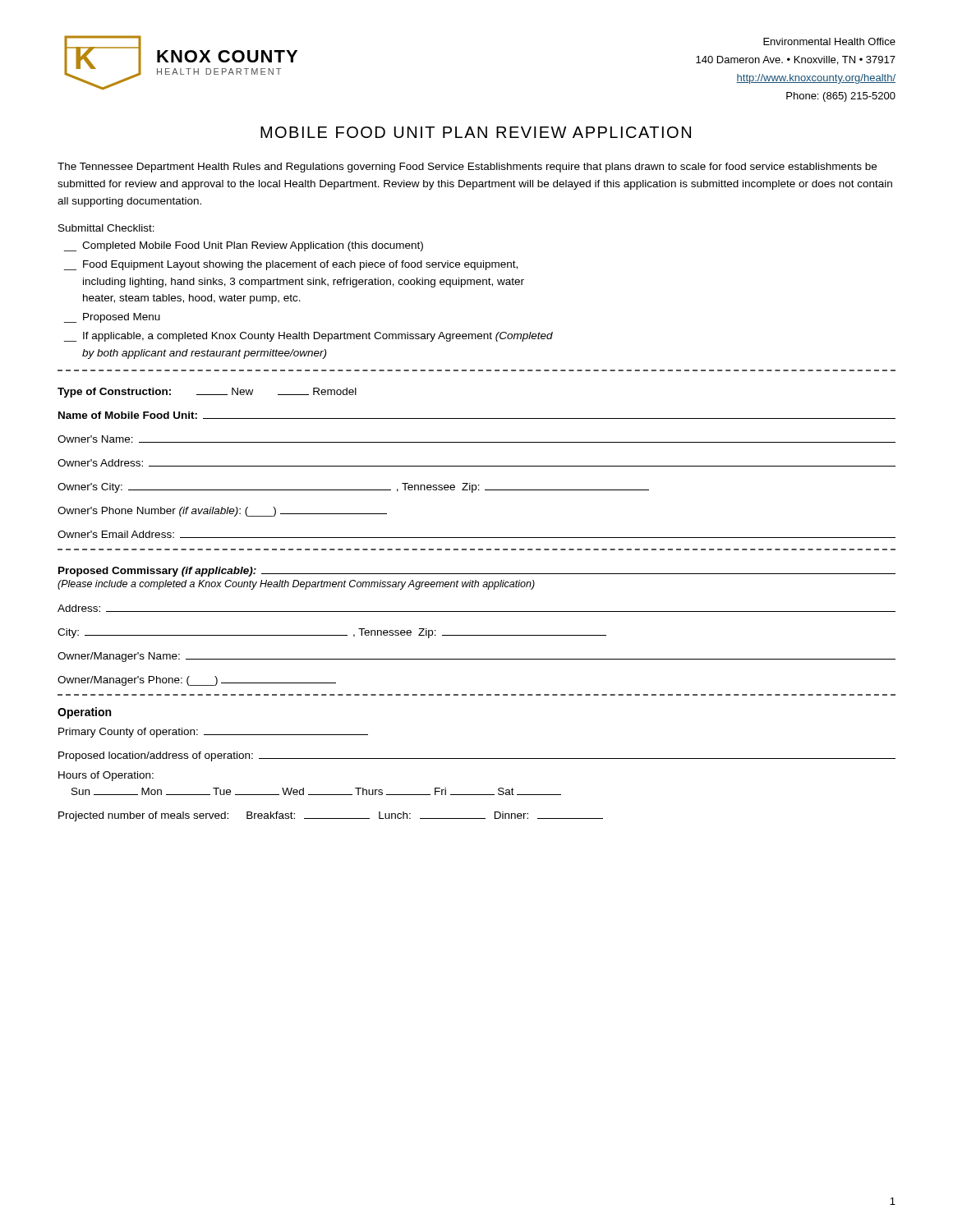
Task: Point to the element starting "Type of Construction:"
Action: pyautogui.click(x=207, y=389)
